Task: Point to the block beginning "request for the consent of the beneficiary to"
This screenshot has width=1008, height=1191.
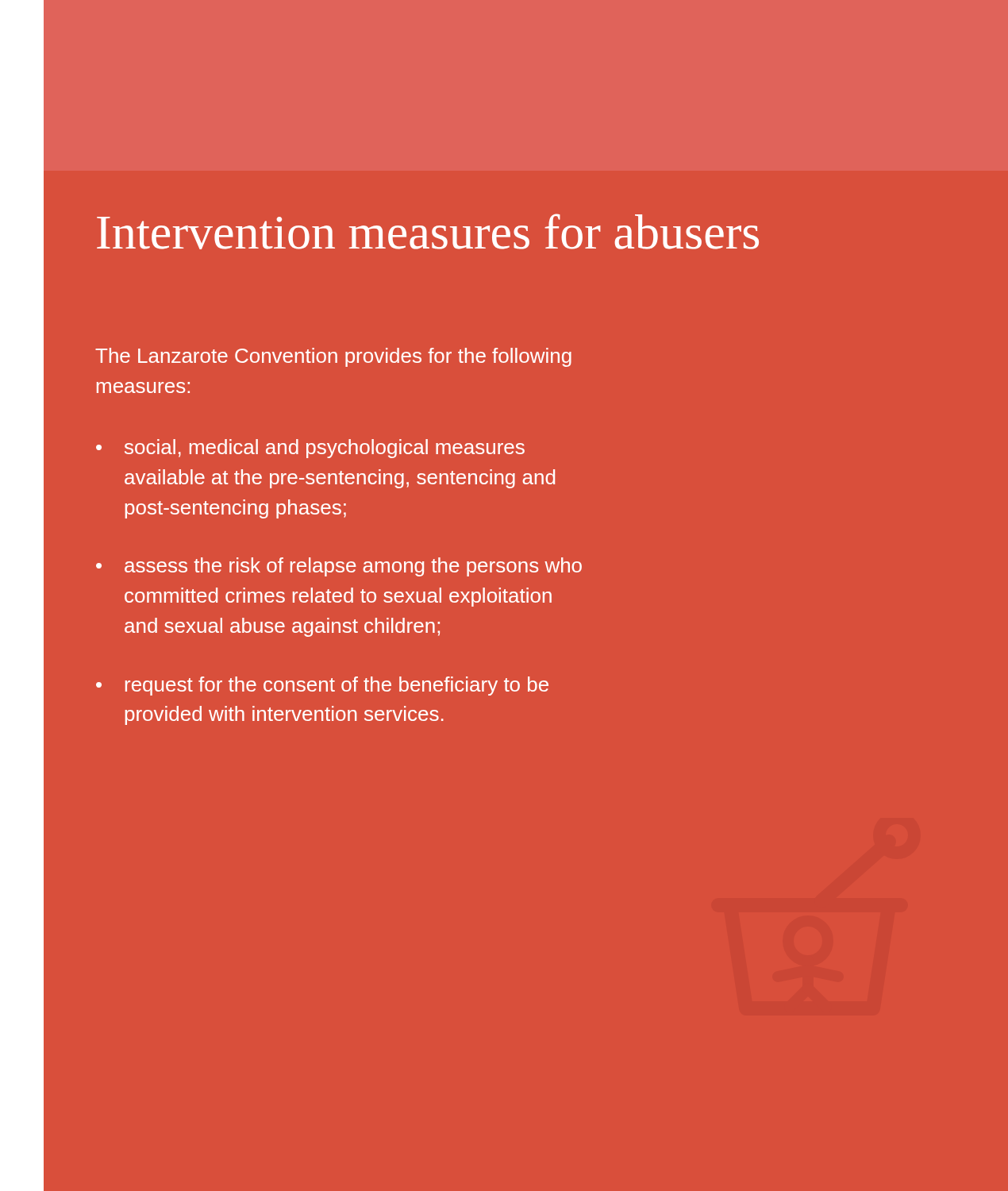Action: pos(337,699)
